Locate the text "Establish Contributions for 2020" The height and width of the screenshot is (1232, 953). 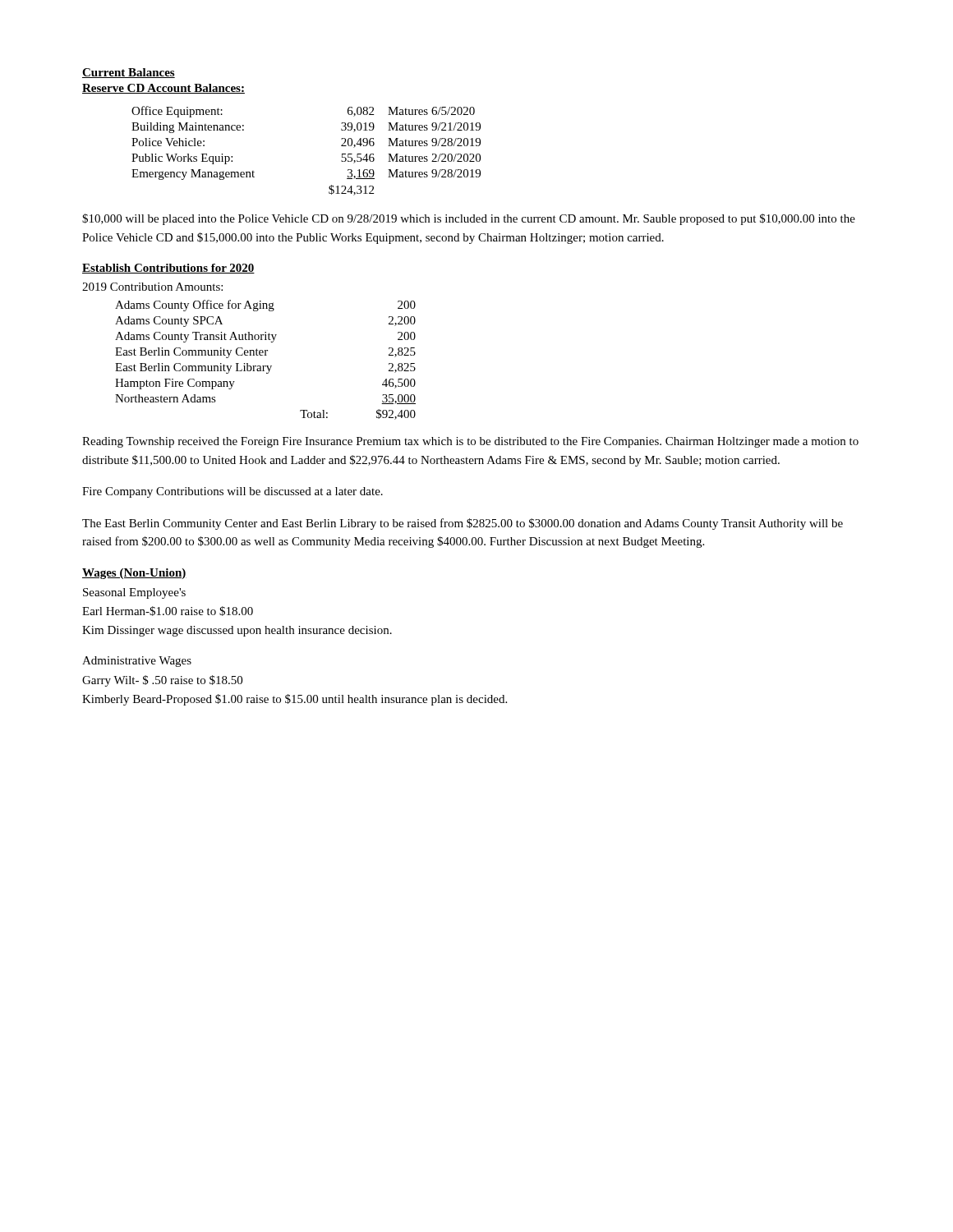tap(168, 268)
